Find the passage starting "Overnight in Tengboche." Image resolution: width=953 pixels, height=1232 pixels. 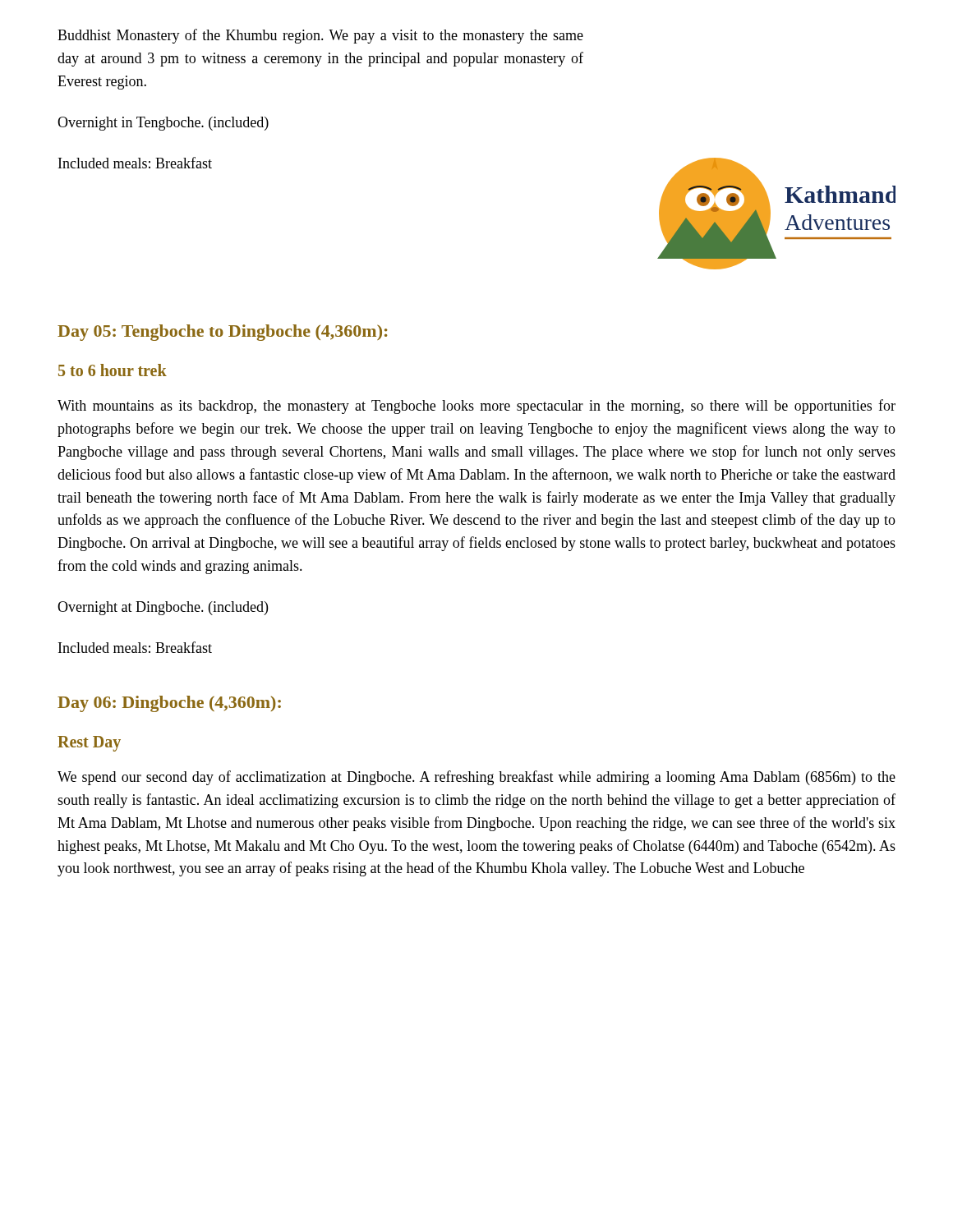pyautogui.click(x=163, y=122)
